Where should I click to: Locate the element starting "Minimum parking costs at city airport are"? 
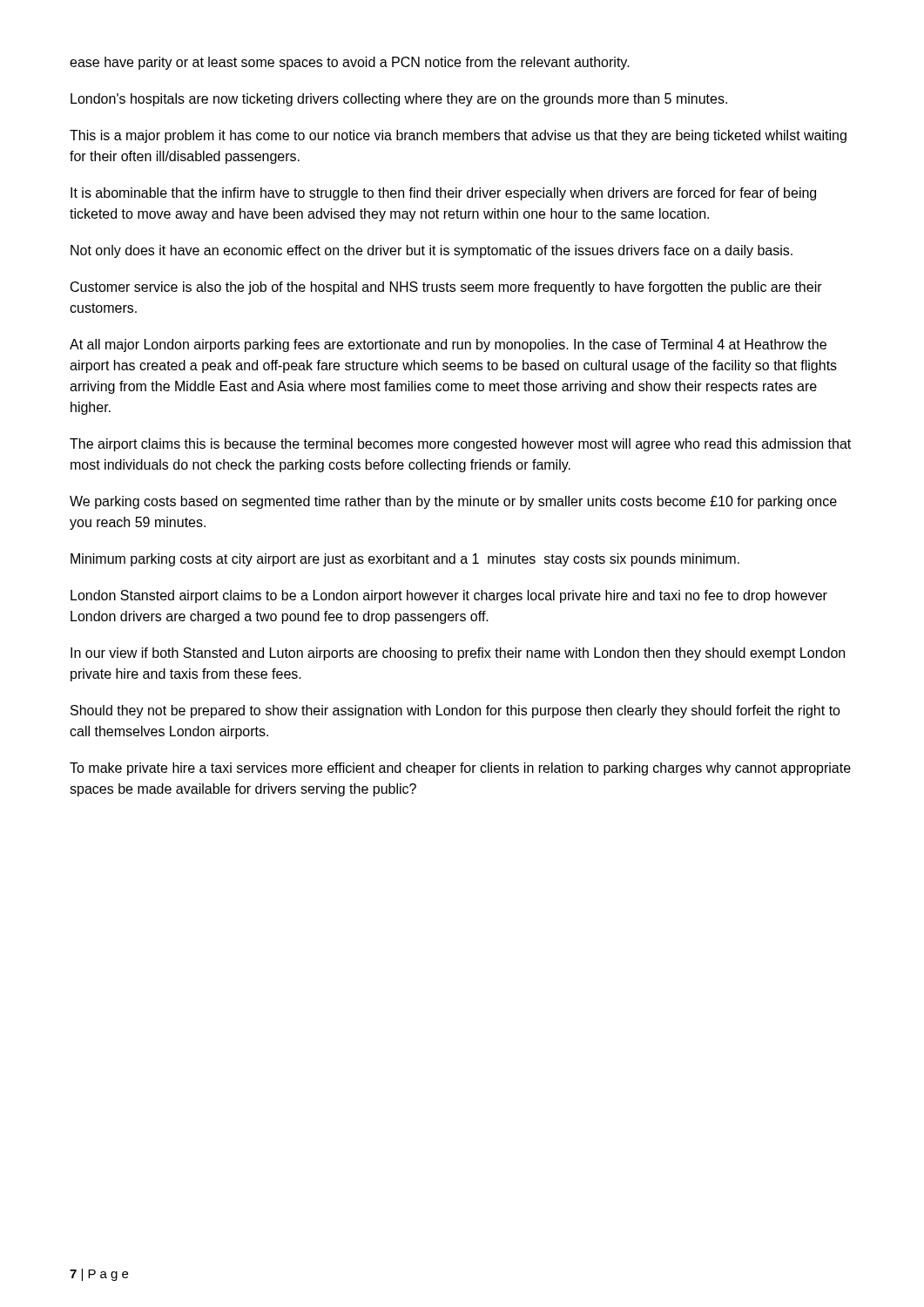(x=405, y=559)
